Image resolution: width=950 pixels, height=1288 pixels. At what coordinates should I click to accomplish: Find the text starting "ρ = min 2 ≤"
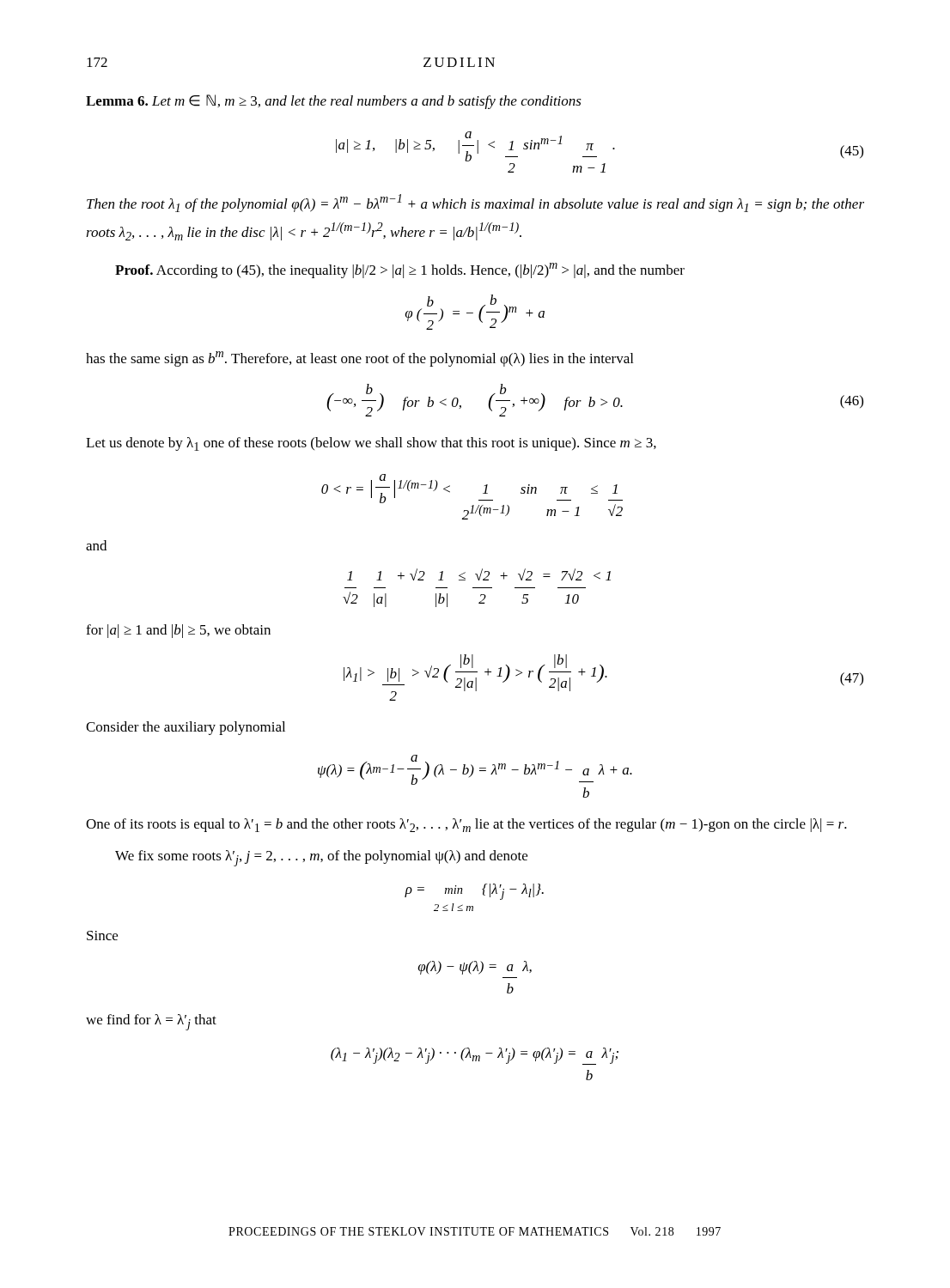point(475,897)
